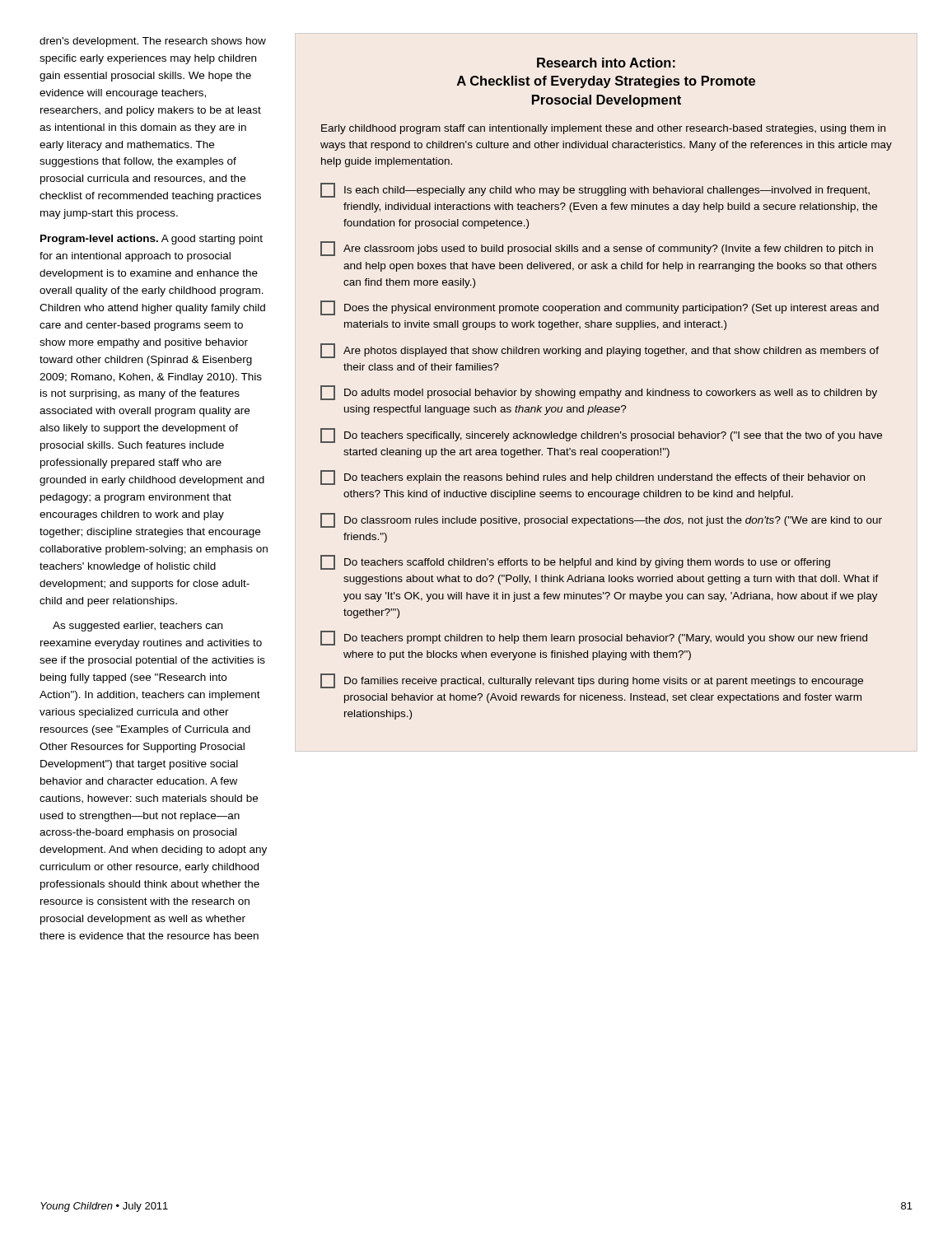
Task: Navigate to the text starting "Do teachers prompt children"
Action: pyautogui.click(x=606, y=647)
